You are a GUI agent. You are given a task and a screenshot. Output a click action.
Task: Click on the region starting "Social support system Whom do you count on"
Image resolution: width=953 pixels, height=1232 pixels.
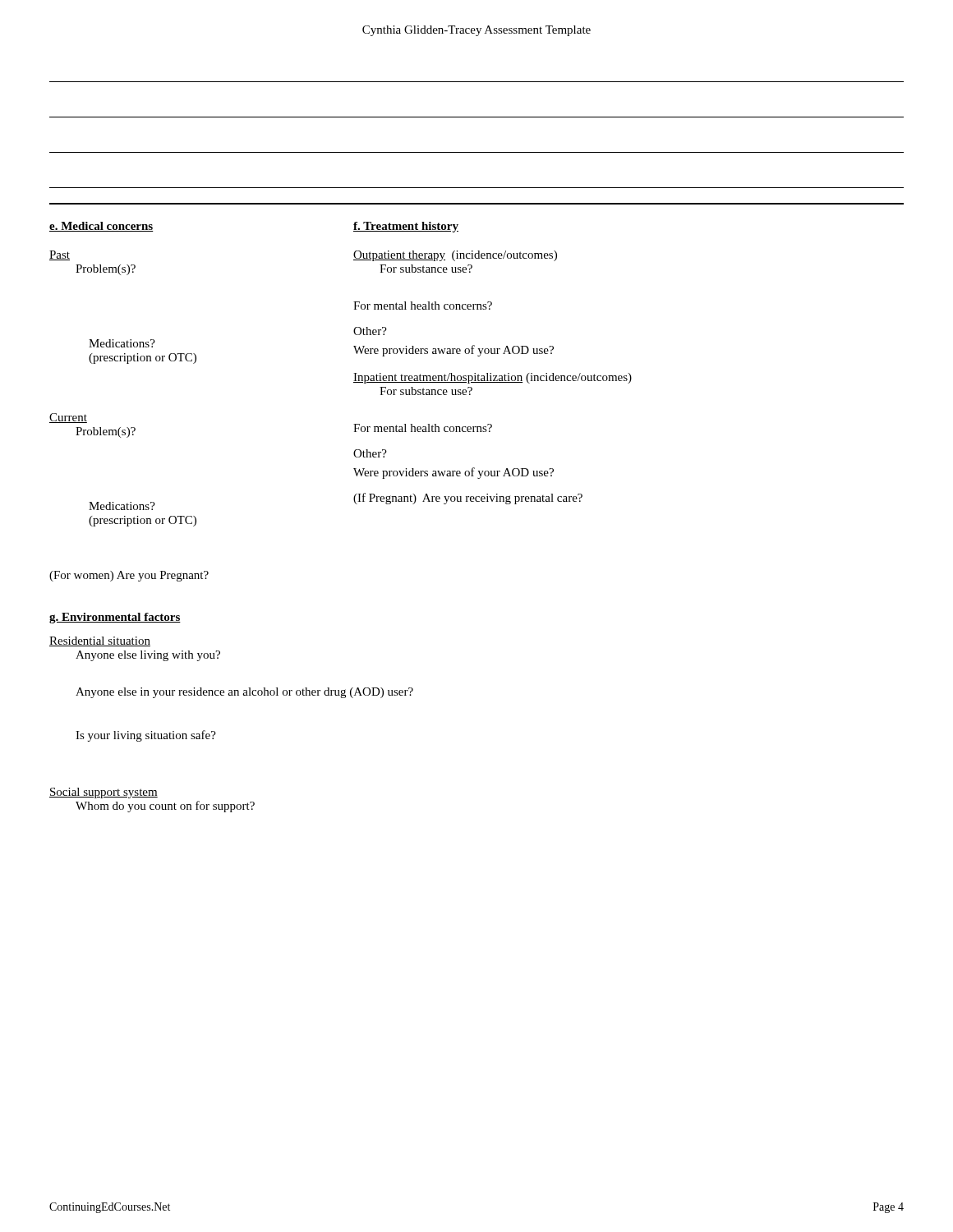[x=152, y=799]
